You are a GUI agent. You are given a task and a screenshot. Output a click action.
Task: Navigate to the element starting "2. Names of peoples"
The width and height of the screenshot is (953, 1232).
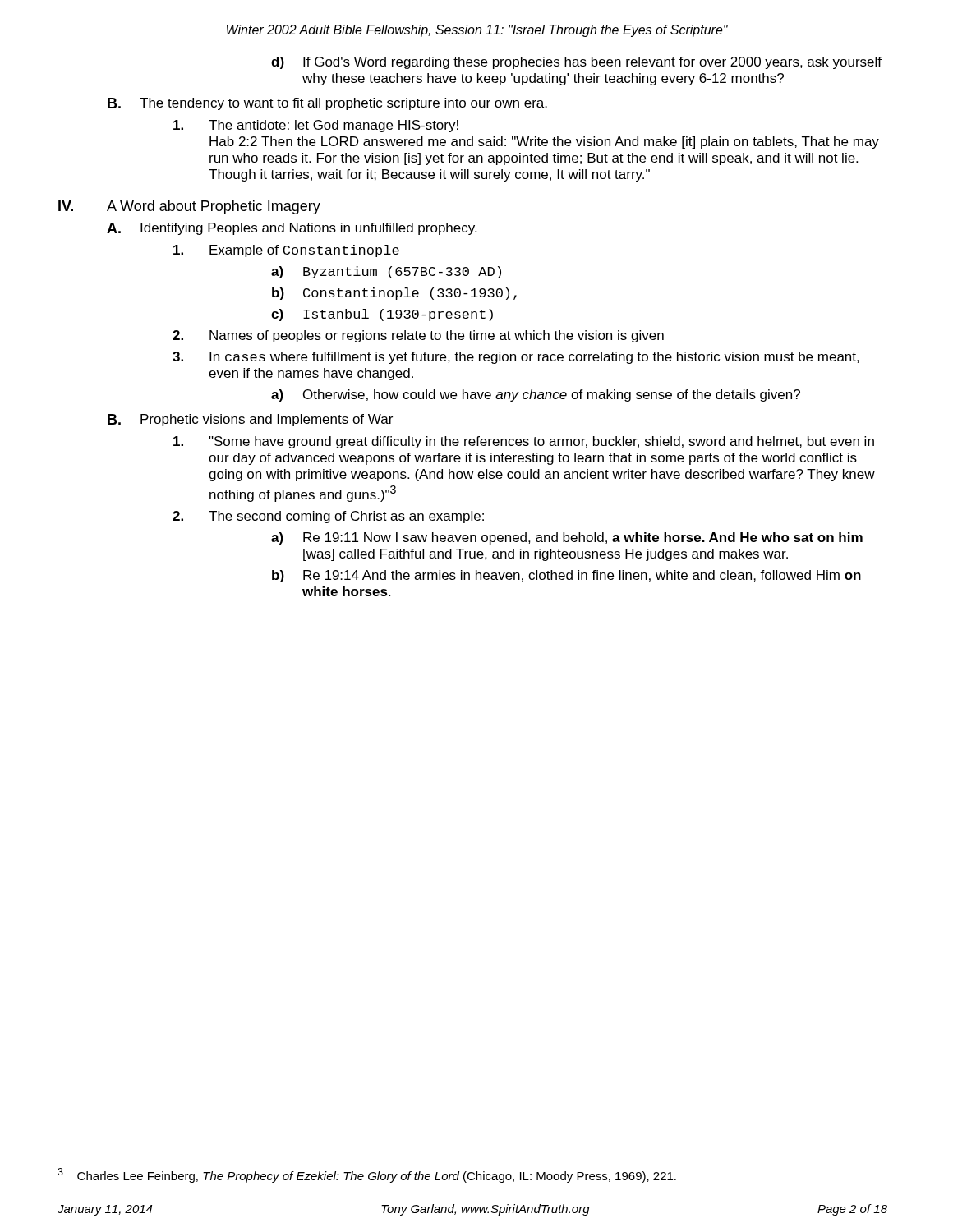[530, 336]
